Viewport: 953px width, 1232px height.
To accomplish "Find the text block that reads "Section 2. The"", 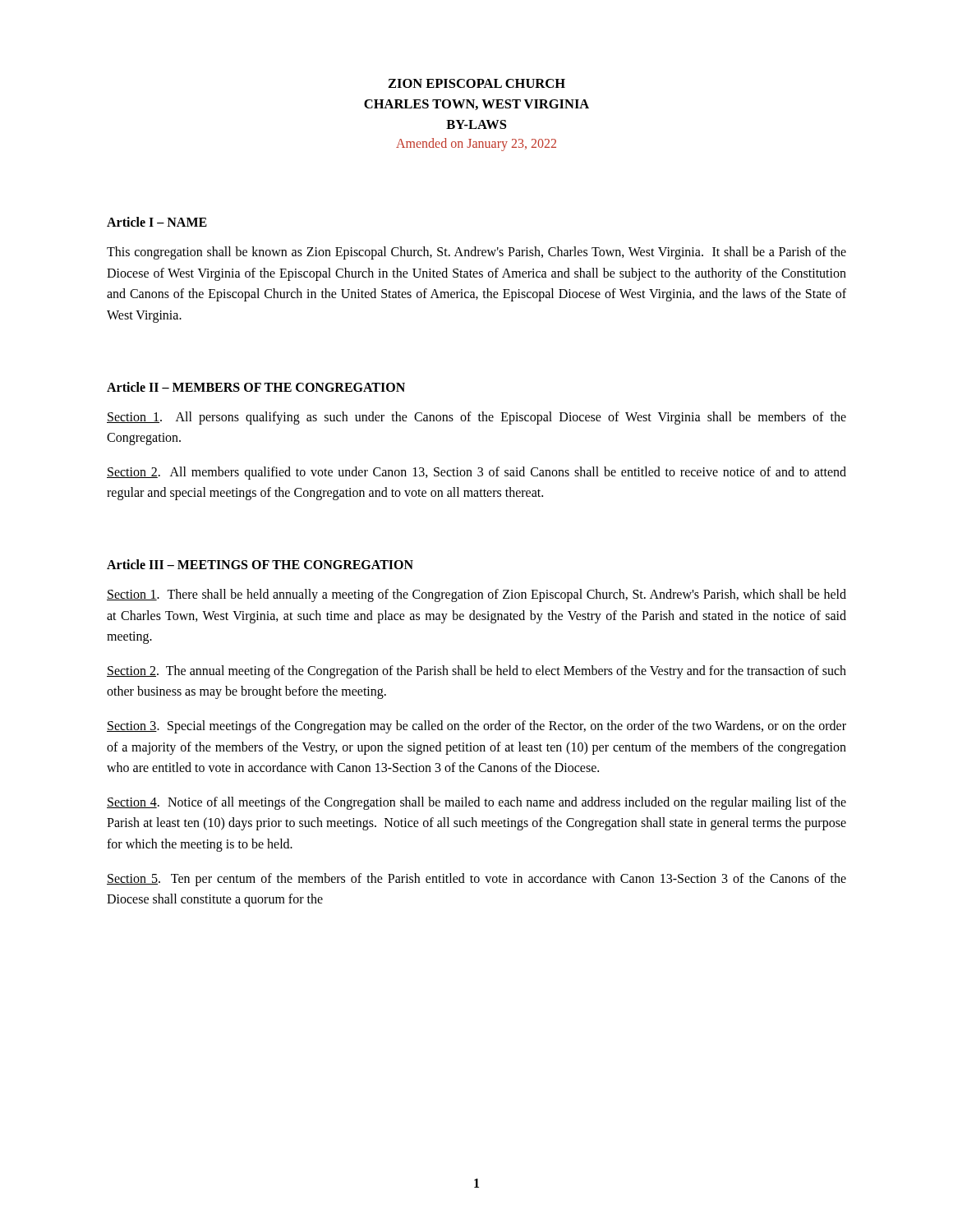I will (x=476, y=681).
